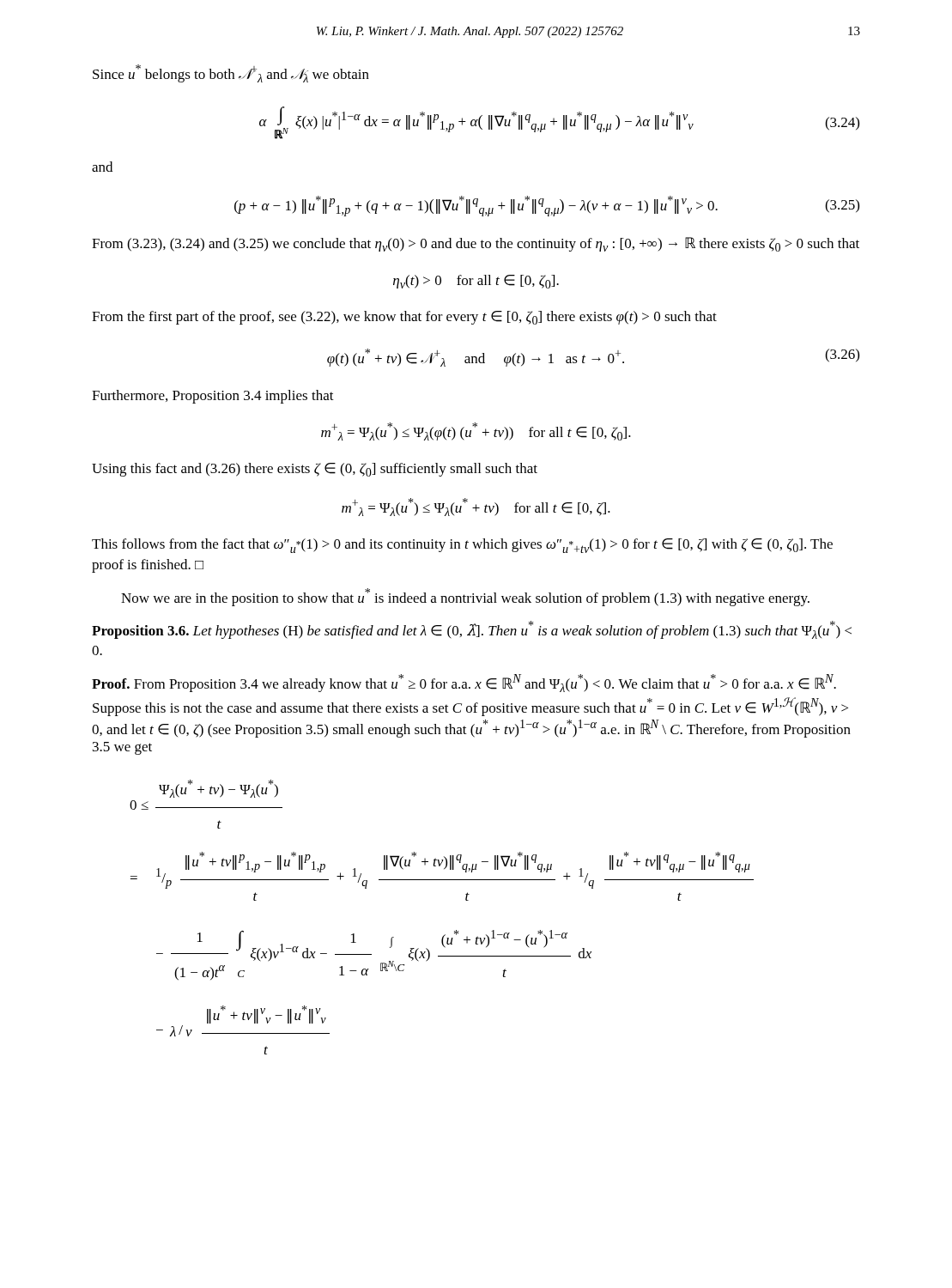Locate the text block that says "From (3.23), (3.24) and (3.25) we conclude"

476,245
